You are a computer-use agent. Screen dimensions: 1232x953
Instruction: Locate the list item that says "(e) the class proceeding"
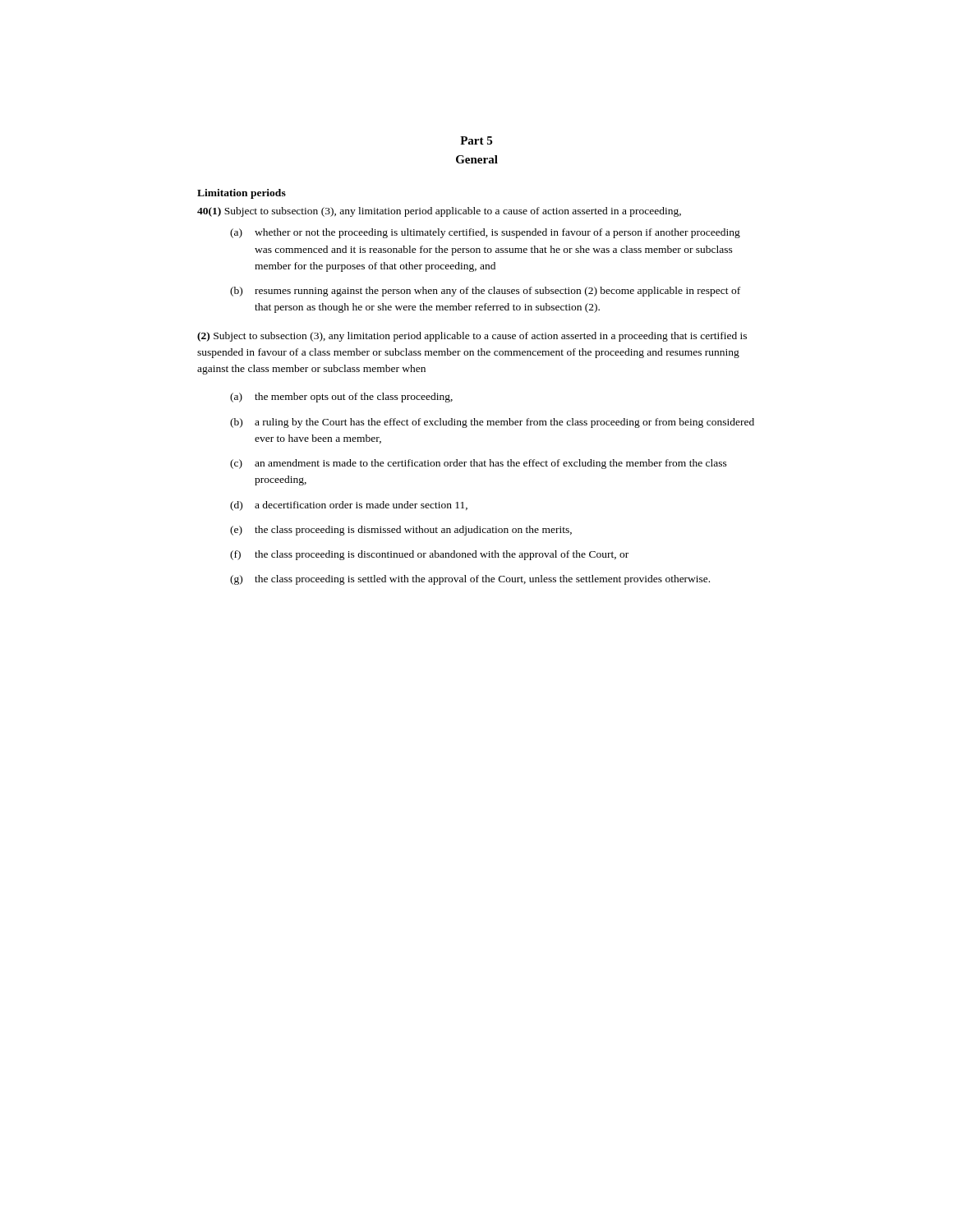[x=493, y=530]
